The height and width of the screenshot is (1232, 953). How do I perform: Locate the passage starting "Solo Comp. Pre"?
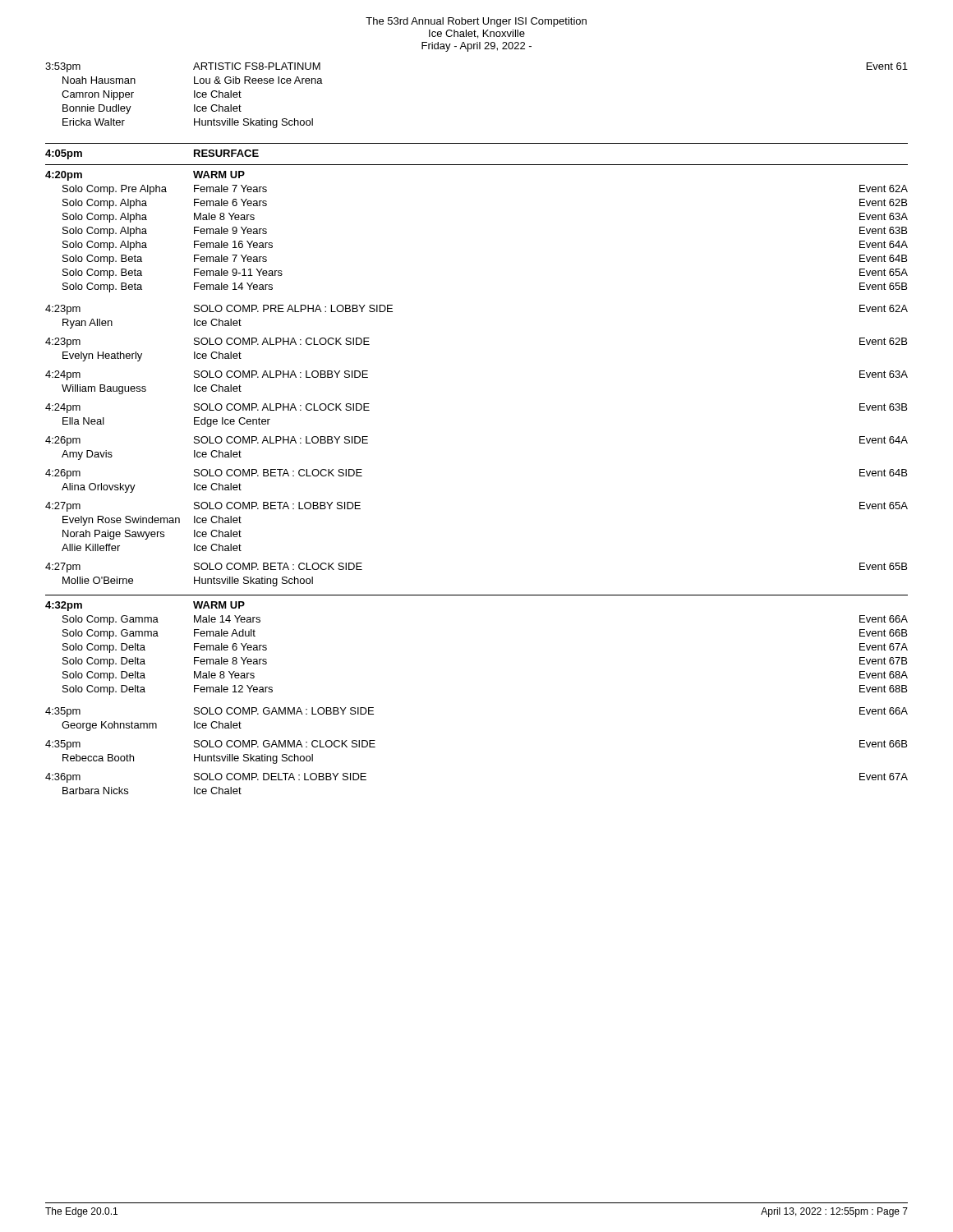point(113,189)
